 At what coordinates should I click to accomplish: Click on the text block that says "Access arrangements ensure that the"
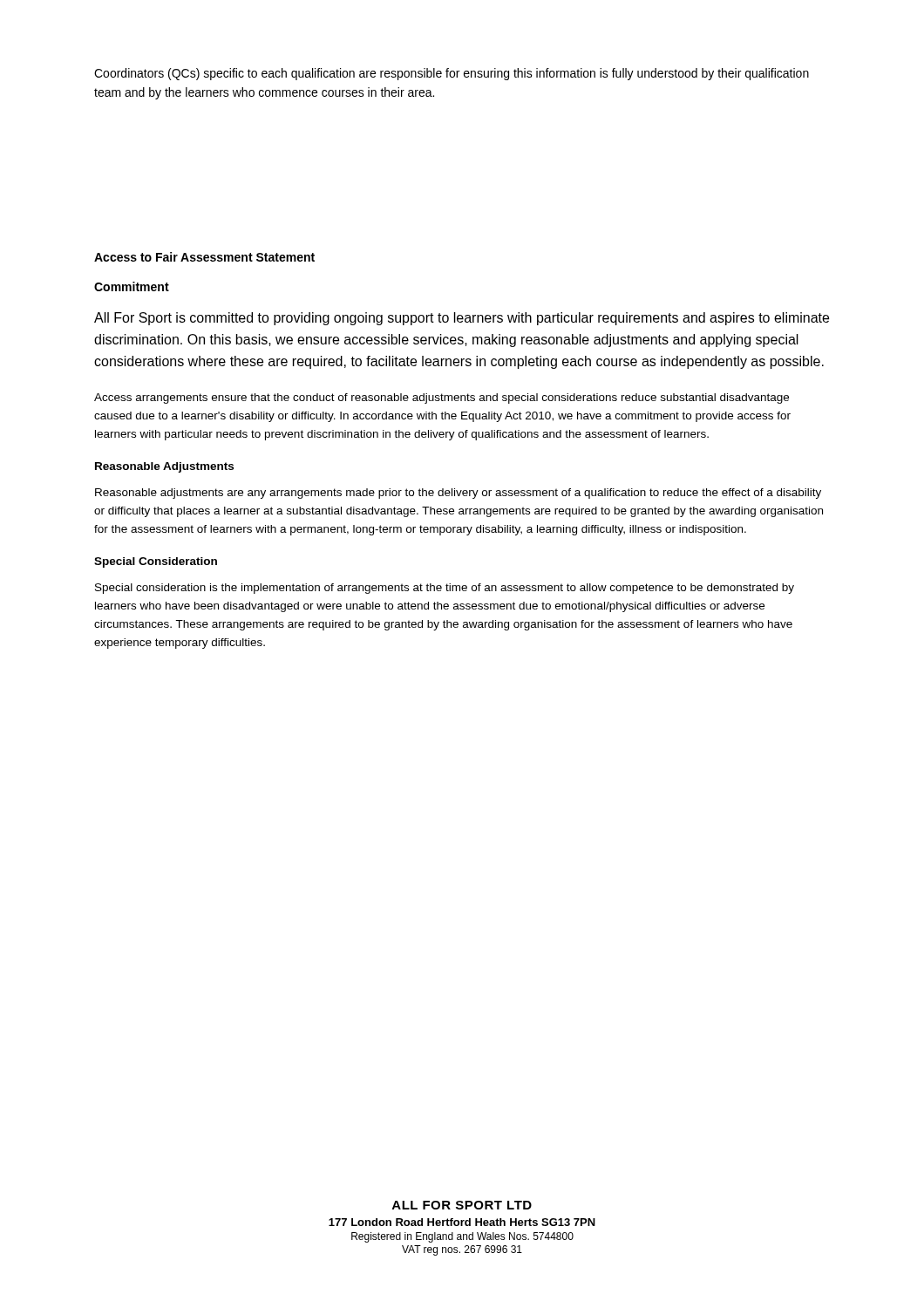point(462,416)
